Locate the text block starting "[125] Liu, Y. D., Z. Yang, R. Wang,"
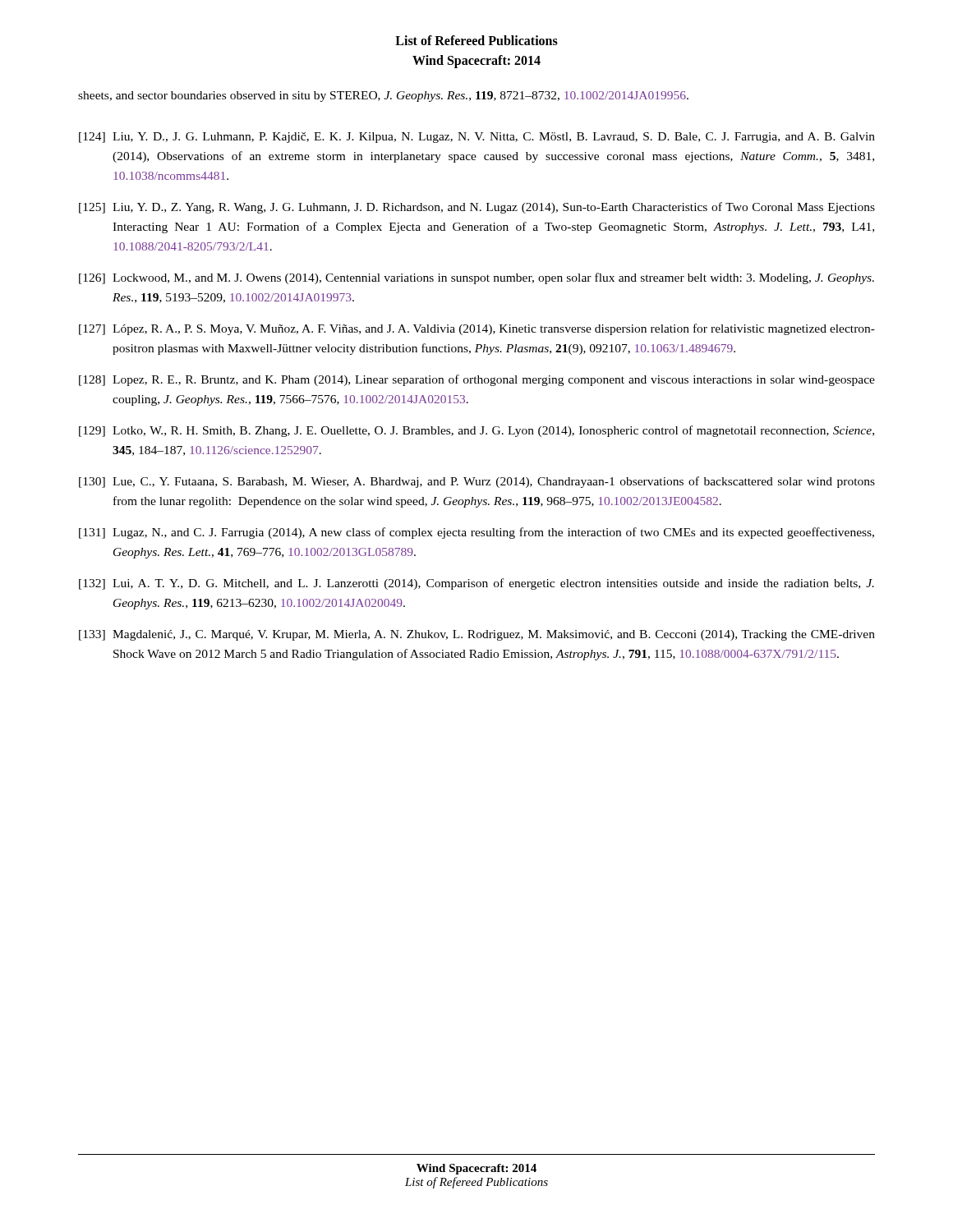Viewport: 953px width, 1232px height. pos(476,227)
